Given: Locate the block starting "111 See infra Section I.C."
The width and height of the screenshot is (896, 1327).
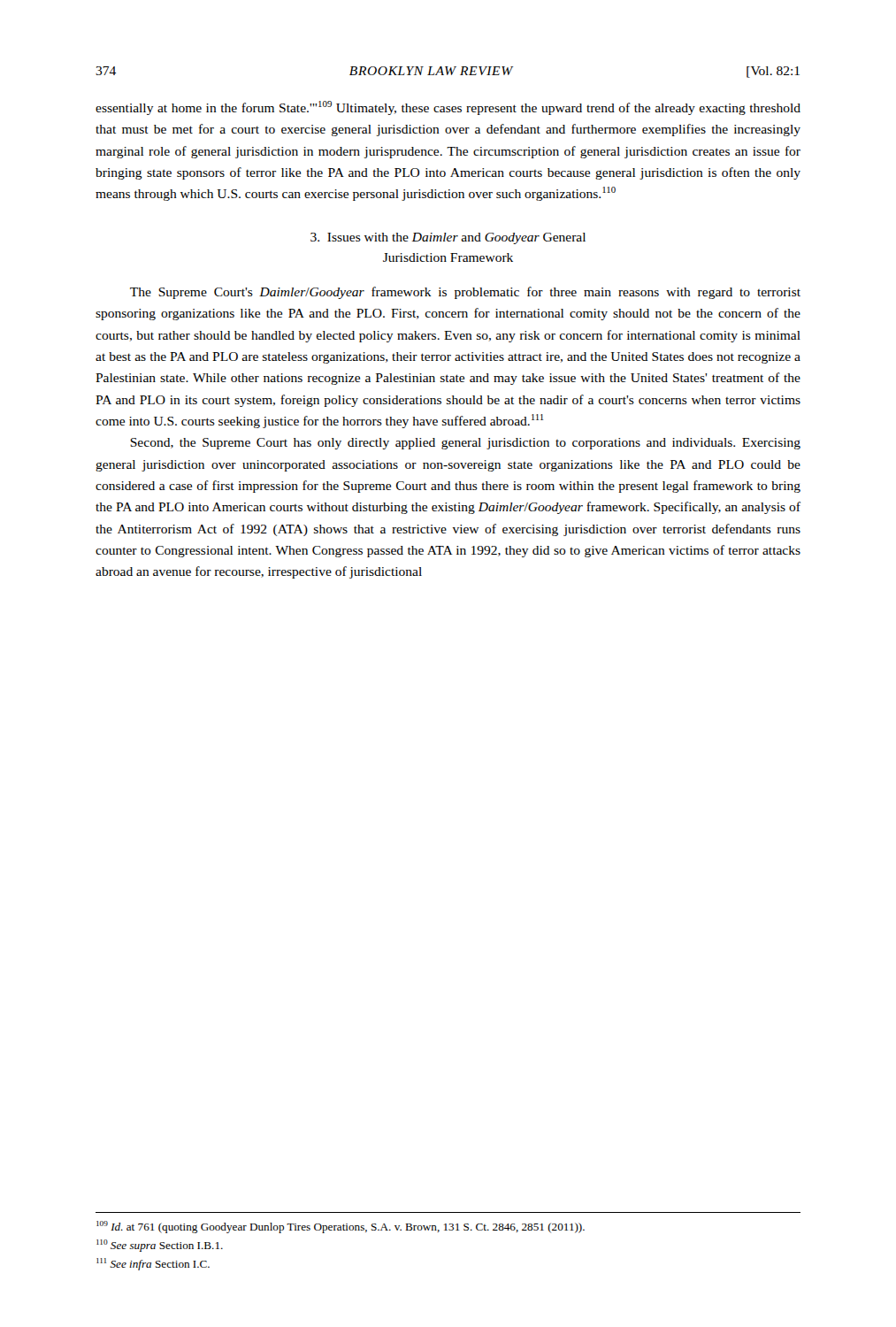Looking at the screenshot, I should point(153,1264).
